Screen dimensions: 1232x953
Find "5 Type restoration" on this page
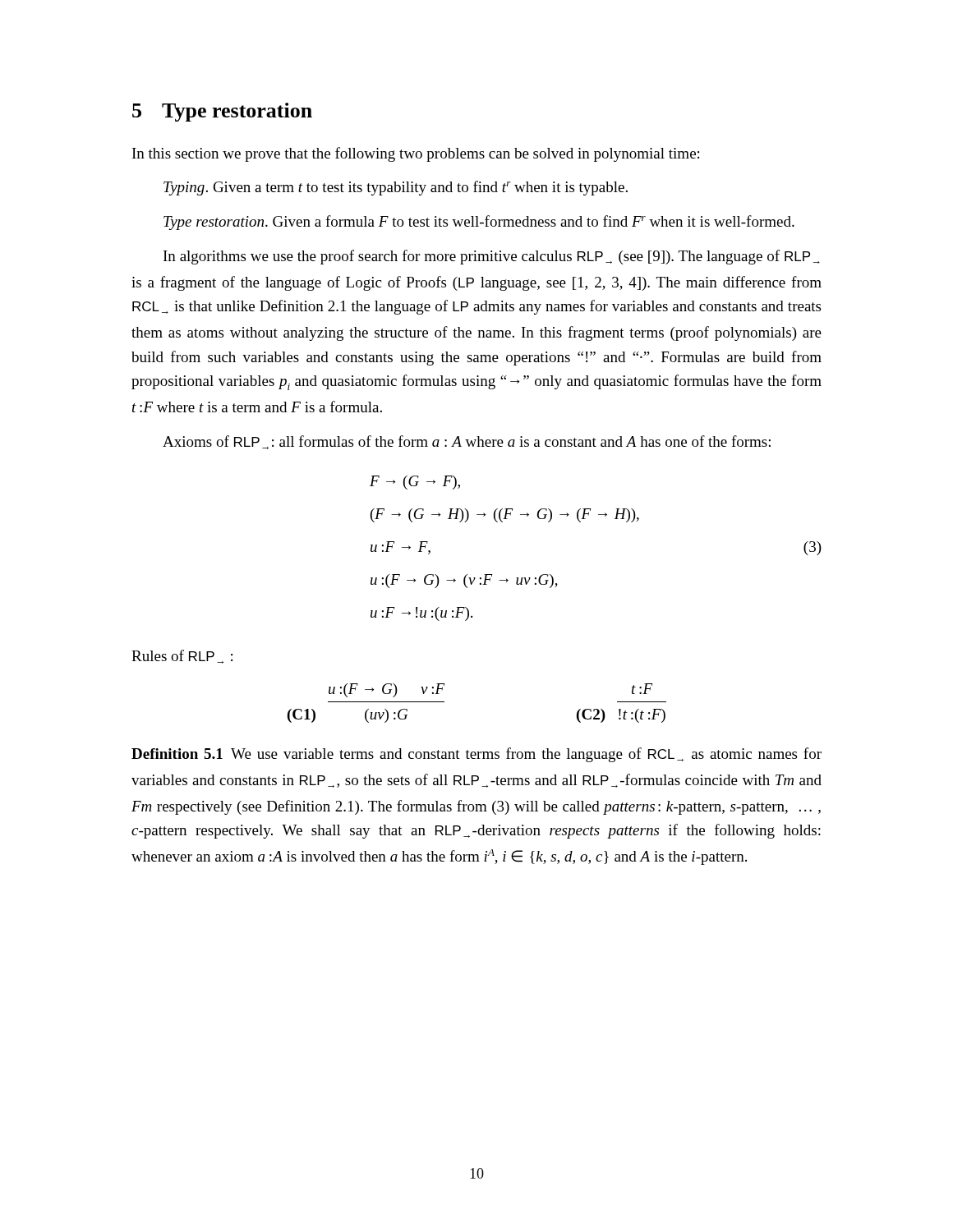tap(222, 110)
